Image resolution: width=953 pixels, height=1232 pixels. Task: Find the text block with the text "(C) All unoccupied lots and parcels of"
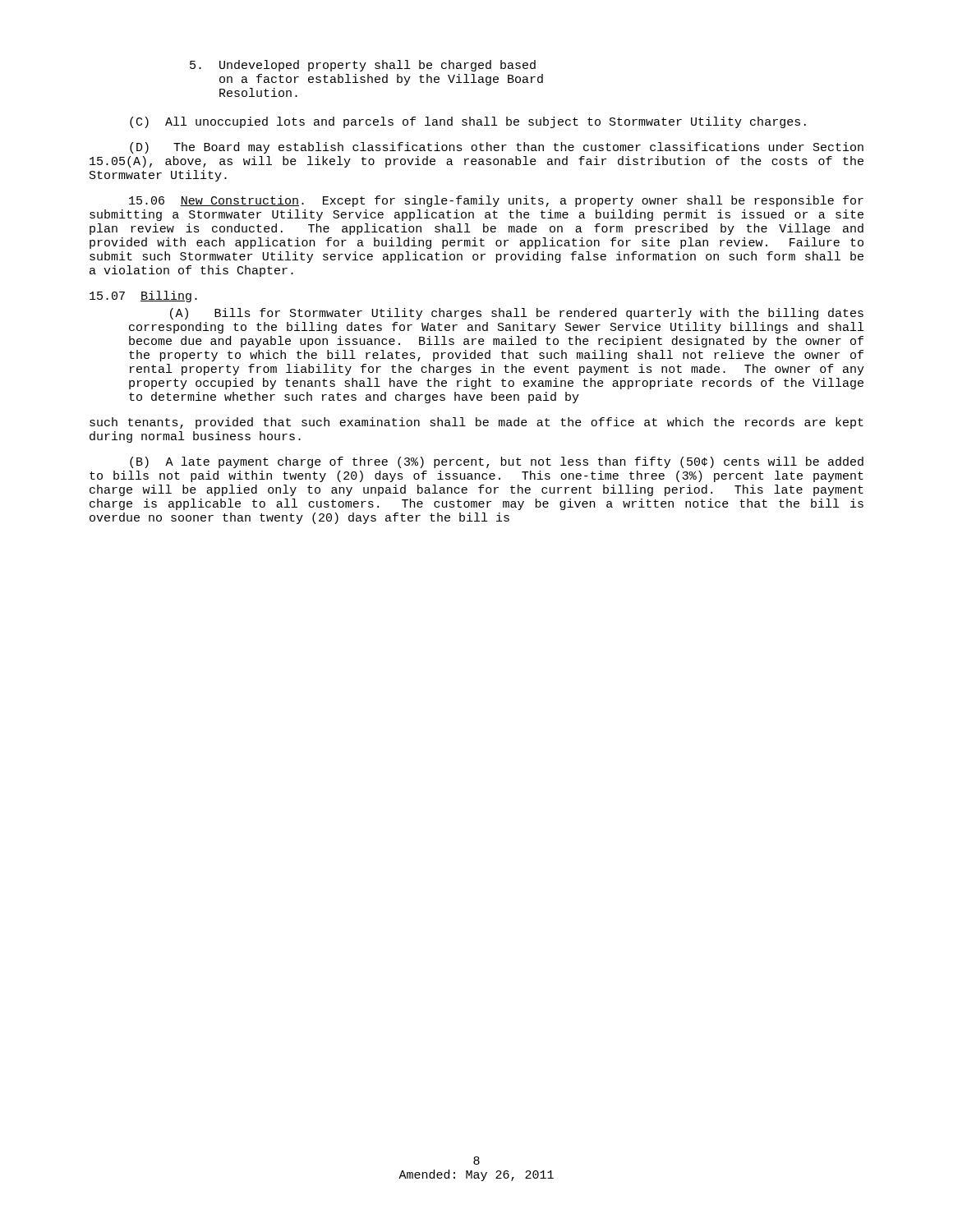click(468, 123)
